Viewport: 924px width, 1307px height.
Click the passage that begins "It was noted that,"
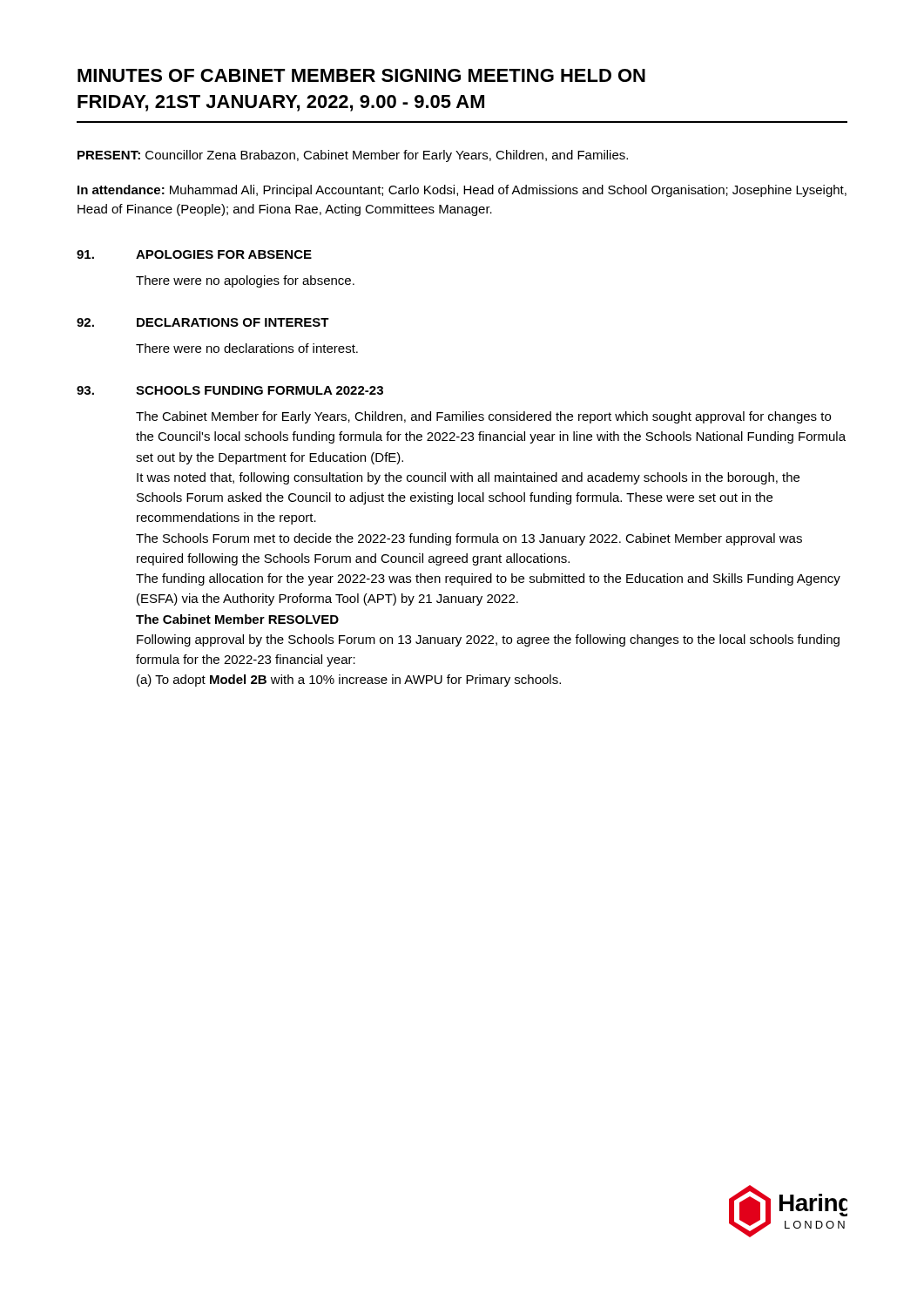(492, 497)
